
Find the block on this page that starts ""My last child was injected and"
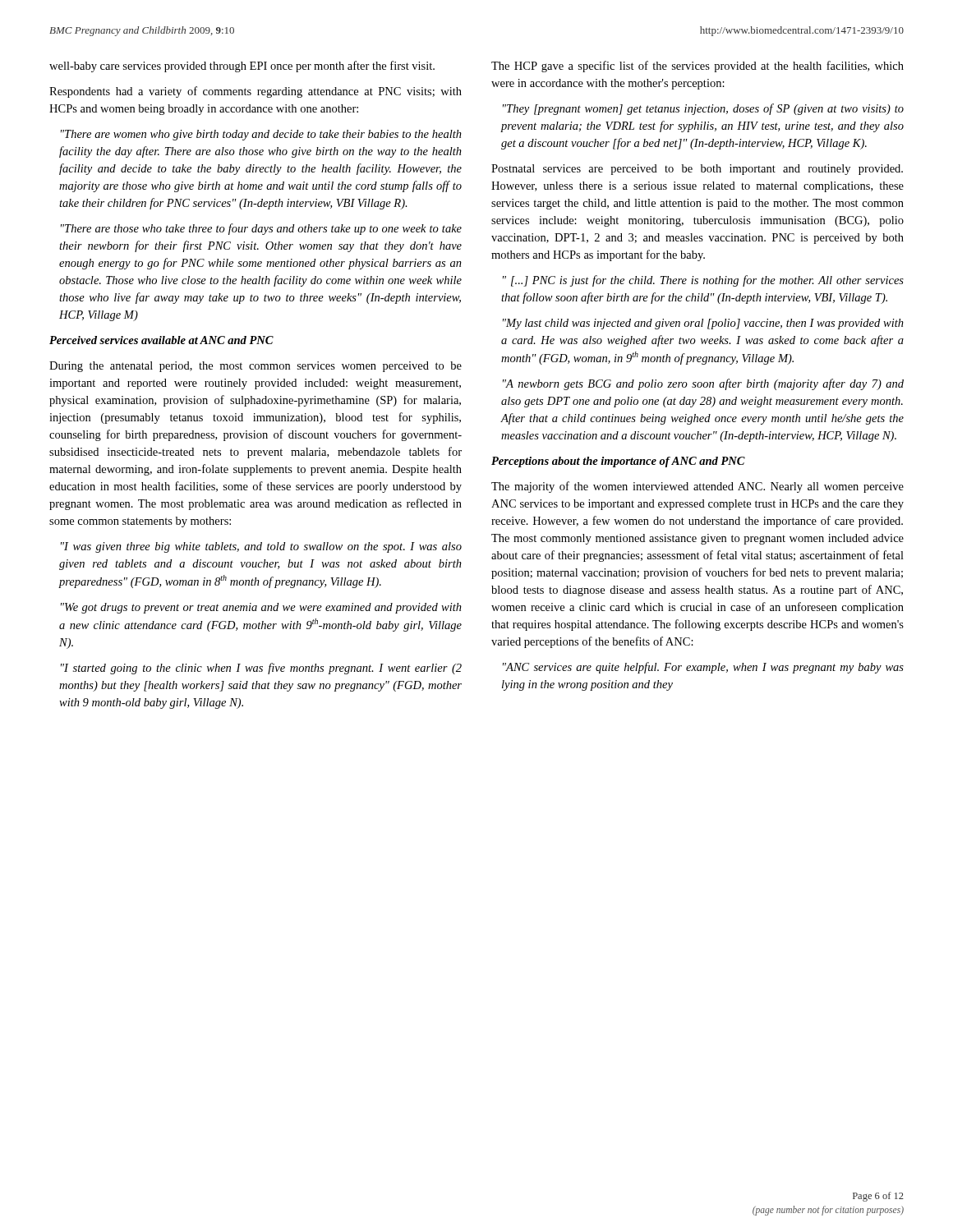coord(702,341)
